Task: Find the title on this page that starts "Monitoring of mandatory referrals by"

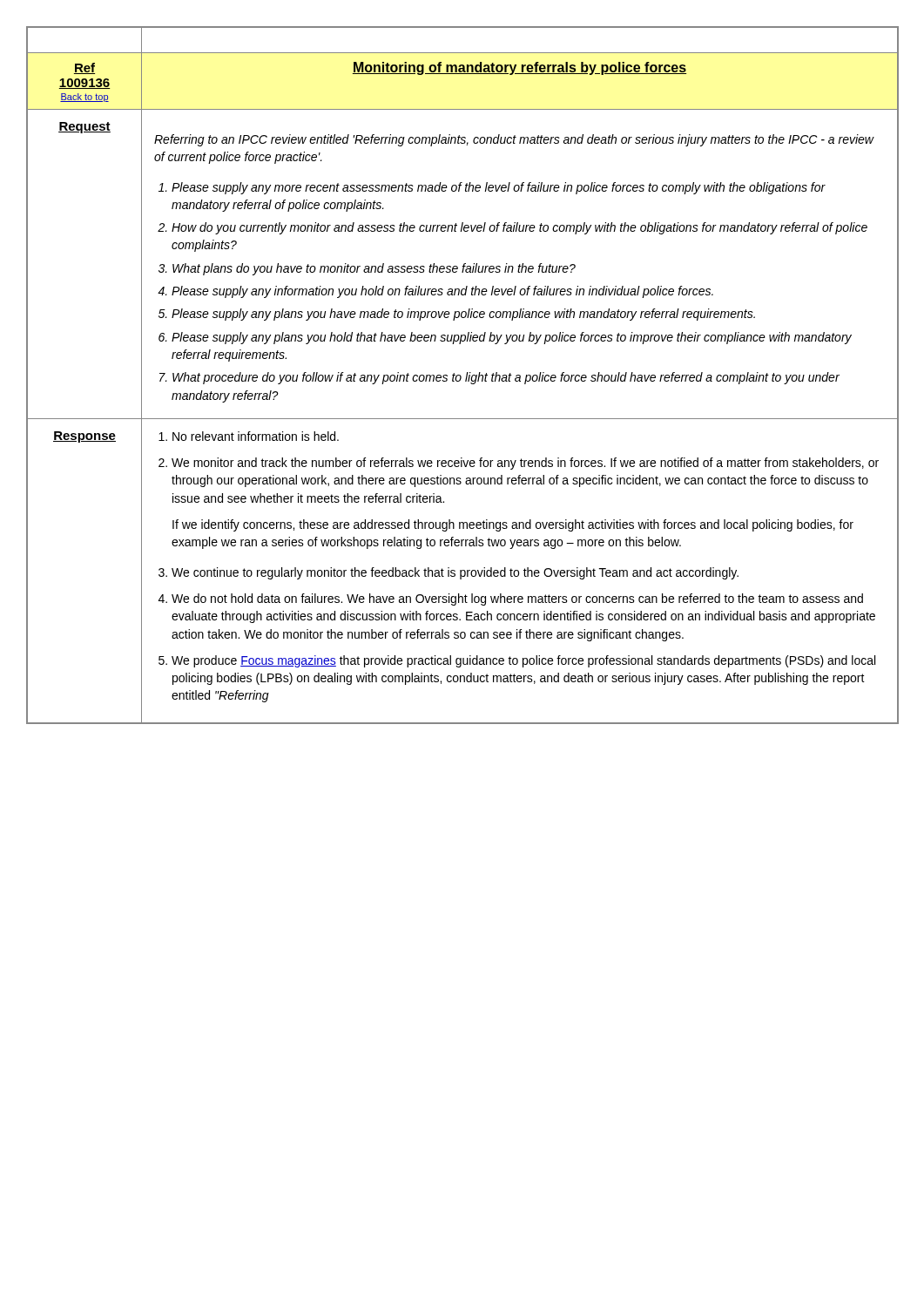Action: (519, 68)
